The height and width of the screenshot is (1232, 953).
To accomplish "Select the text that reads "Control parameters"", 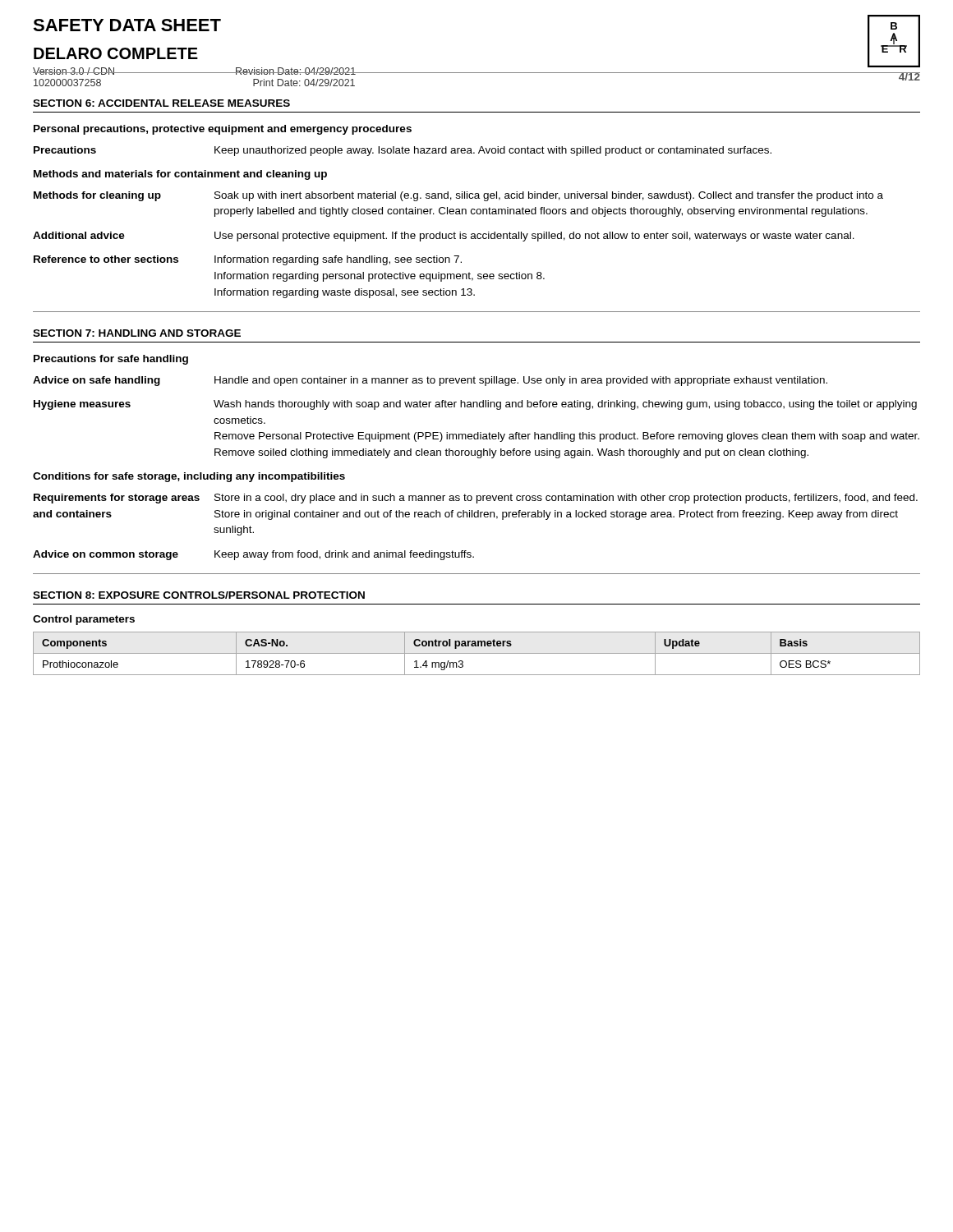I will (84, 619).
